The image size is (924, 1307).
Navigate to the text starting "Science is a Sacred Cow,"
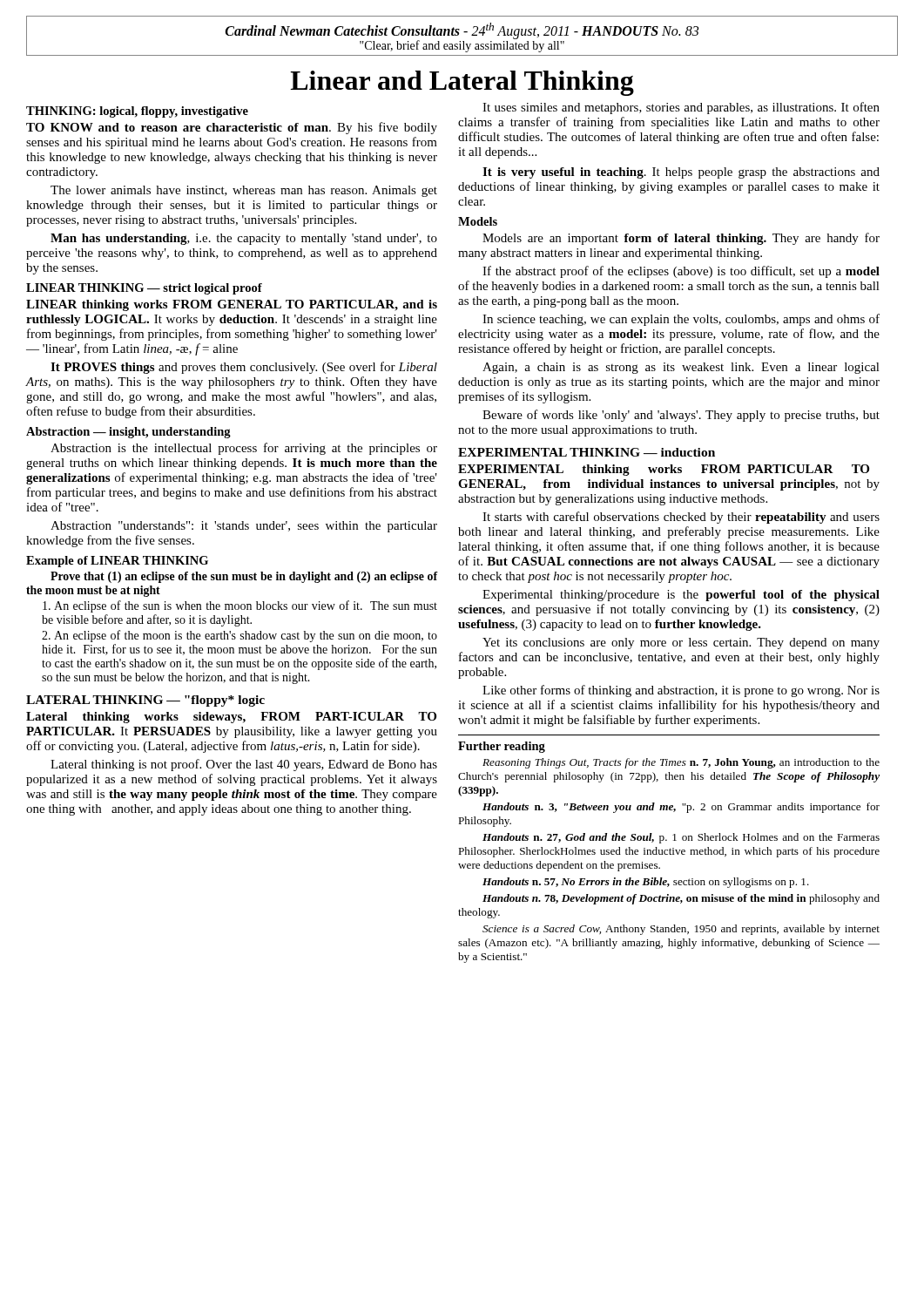669,943
